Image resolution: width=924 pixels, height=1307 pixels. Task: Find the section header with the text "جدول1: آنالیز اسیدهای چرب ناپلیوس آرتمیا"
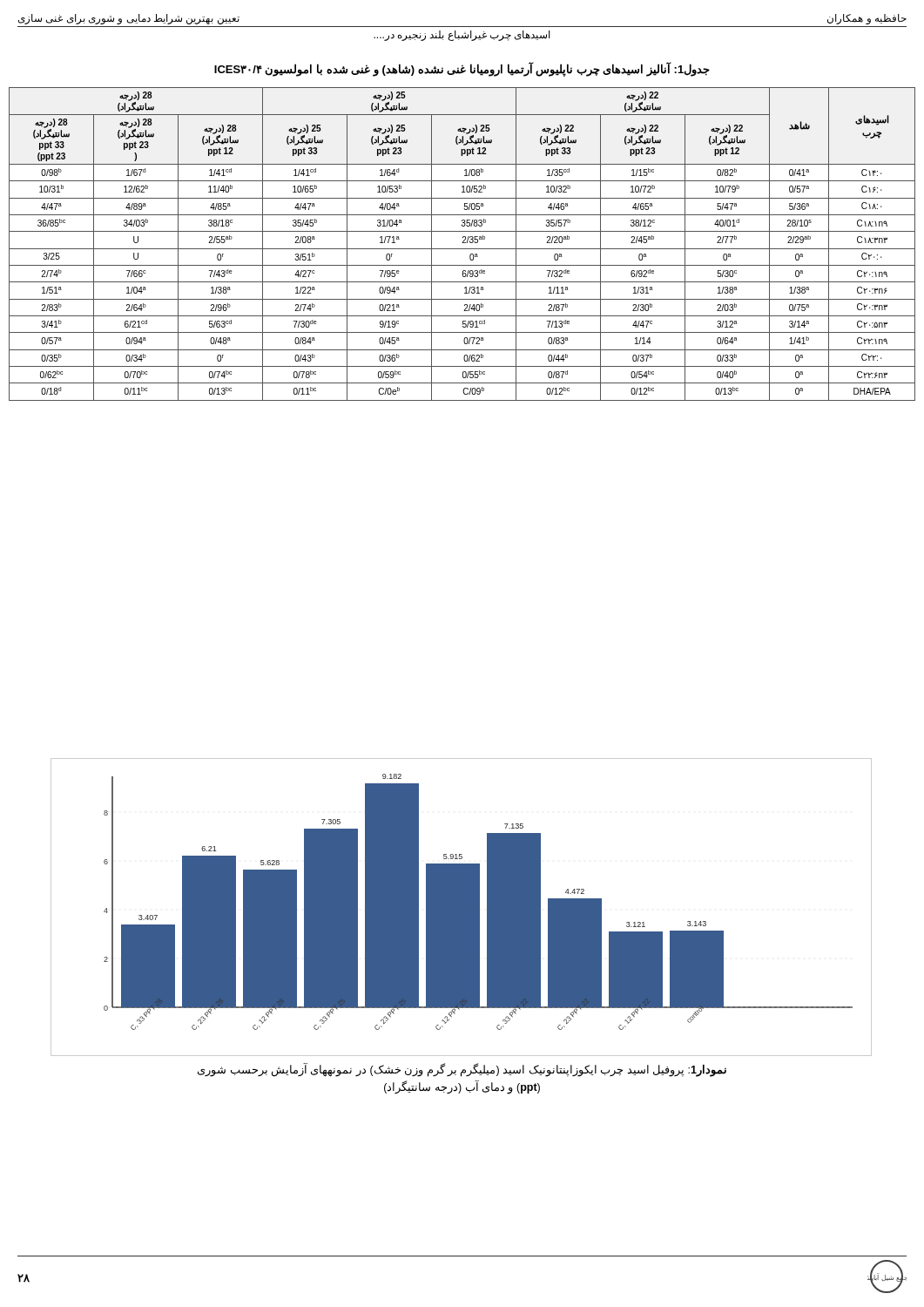tap(462, 69)
